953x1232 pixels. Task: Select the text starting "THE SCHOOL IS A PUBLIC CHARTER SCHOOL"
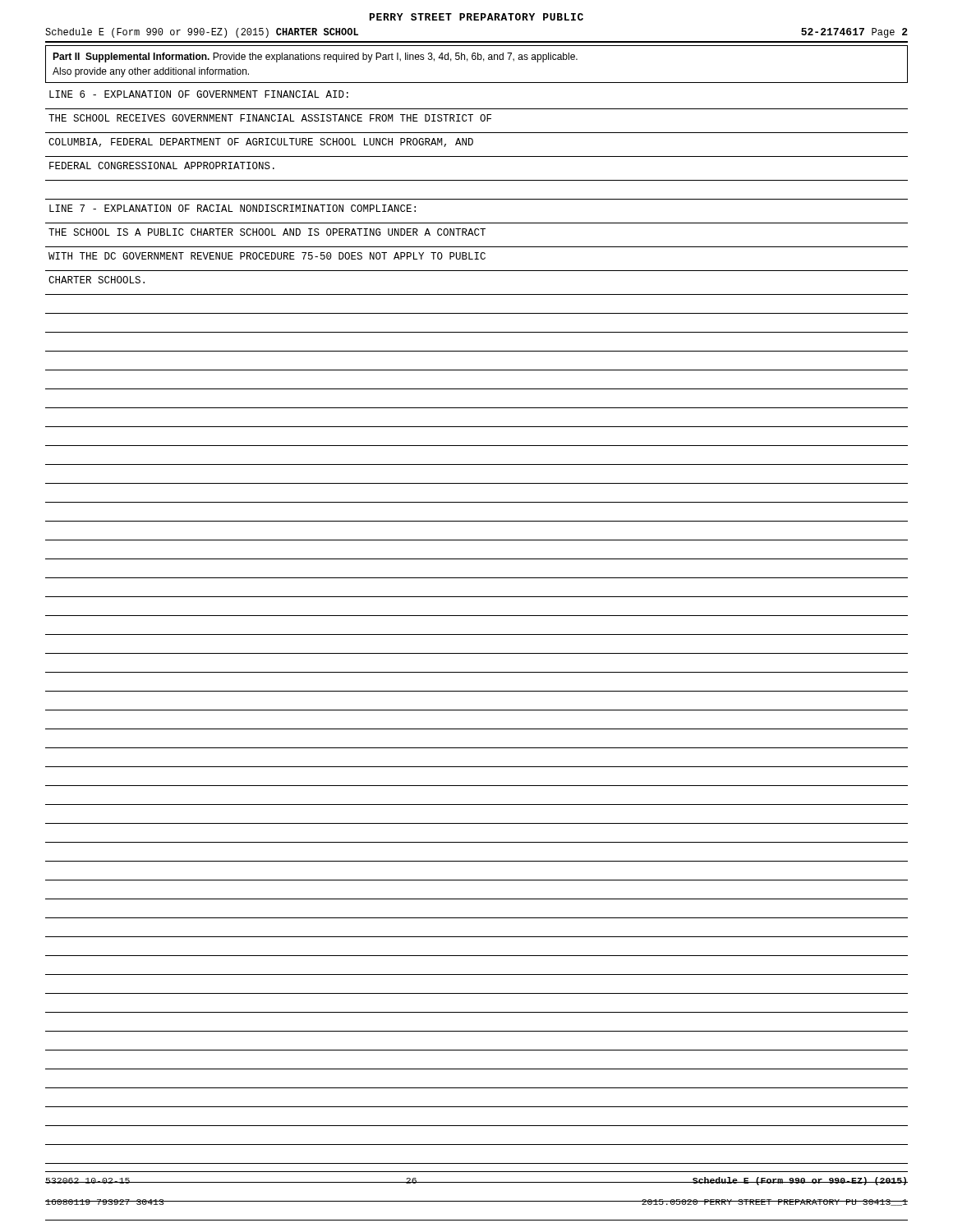(x=267, y=233)
